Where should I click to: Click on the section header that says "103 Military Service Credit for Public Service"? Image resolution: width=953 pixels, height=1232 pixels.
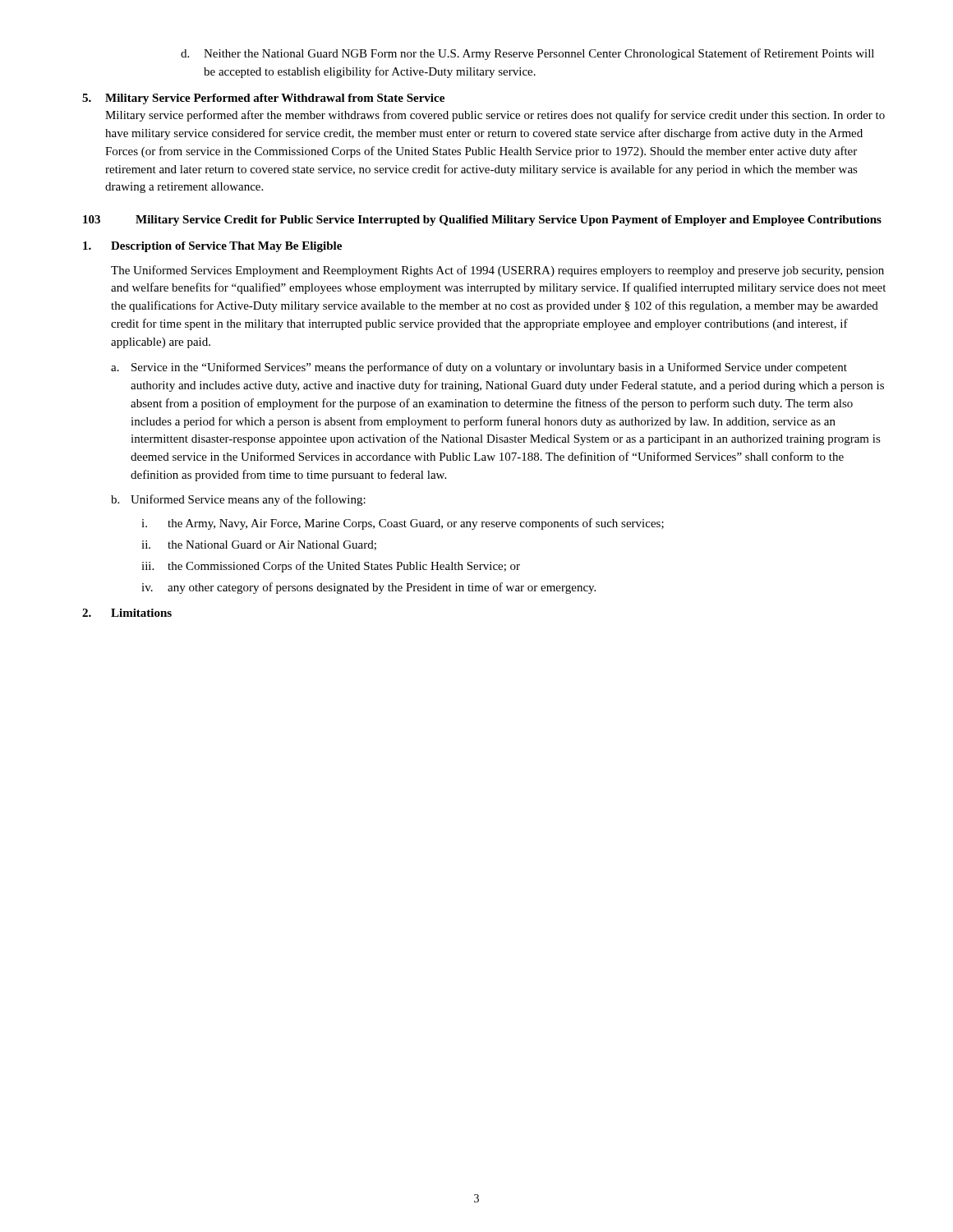coord(485,220)
